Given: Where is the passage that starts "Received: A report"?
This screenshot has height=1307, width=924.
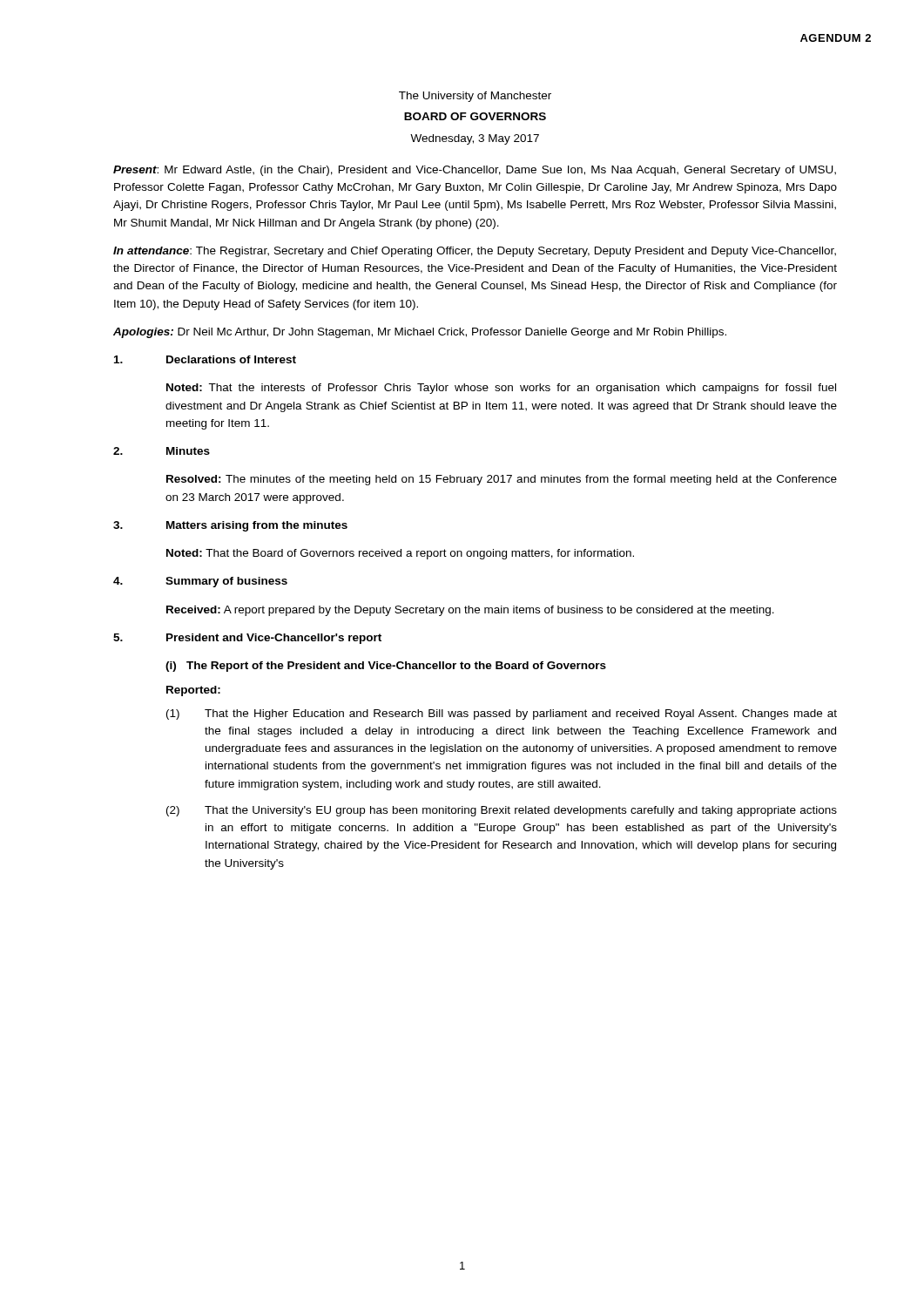Looking at the screenshot, I should click(x=470, y=609).
